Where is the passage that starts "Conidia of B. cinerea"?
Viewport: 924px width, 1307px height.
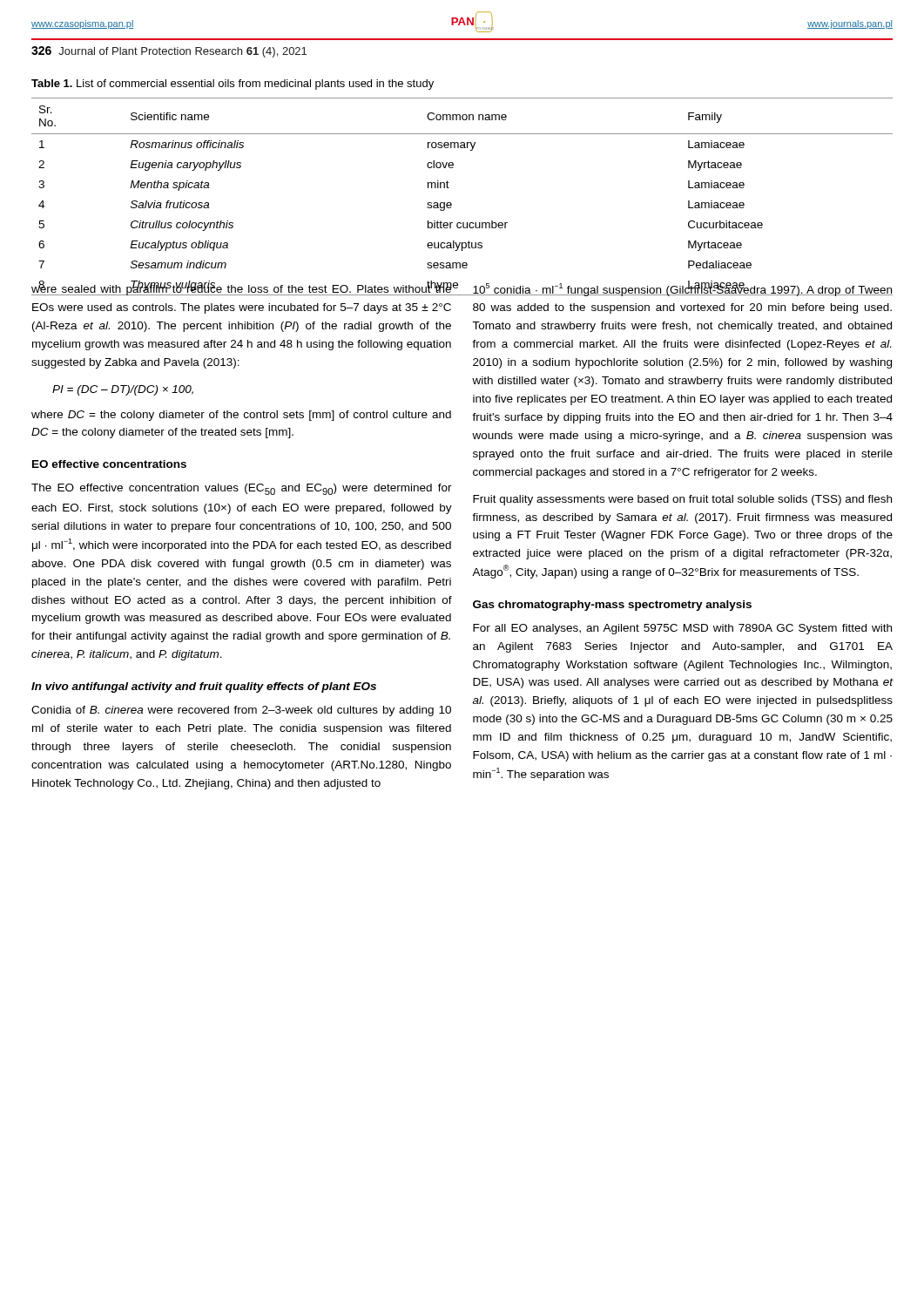241,746
